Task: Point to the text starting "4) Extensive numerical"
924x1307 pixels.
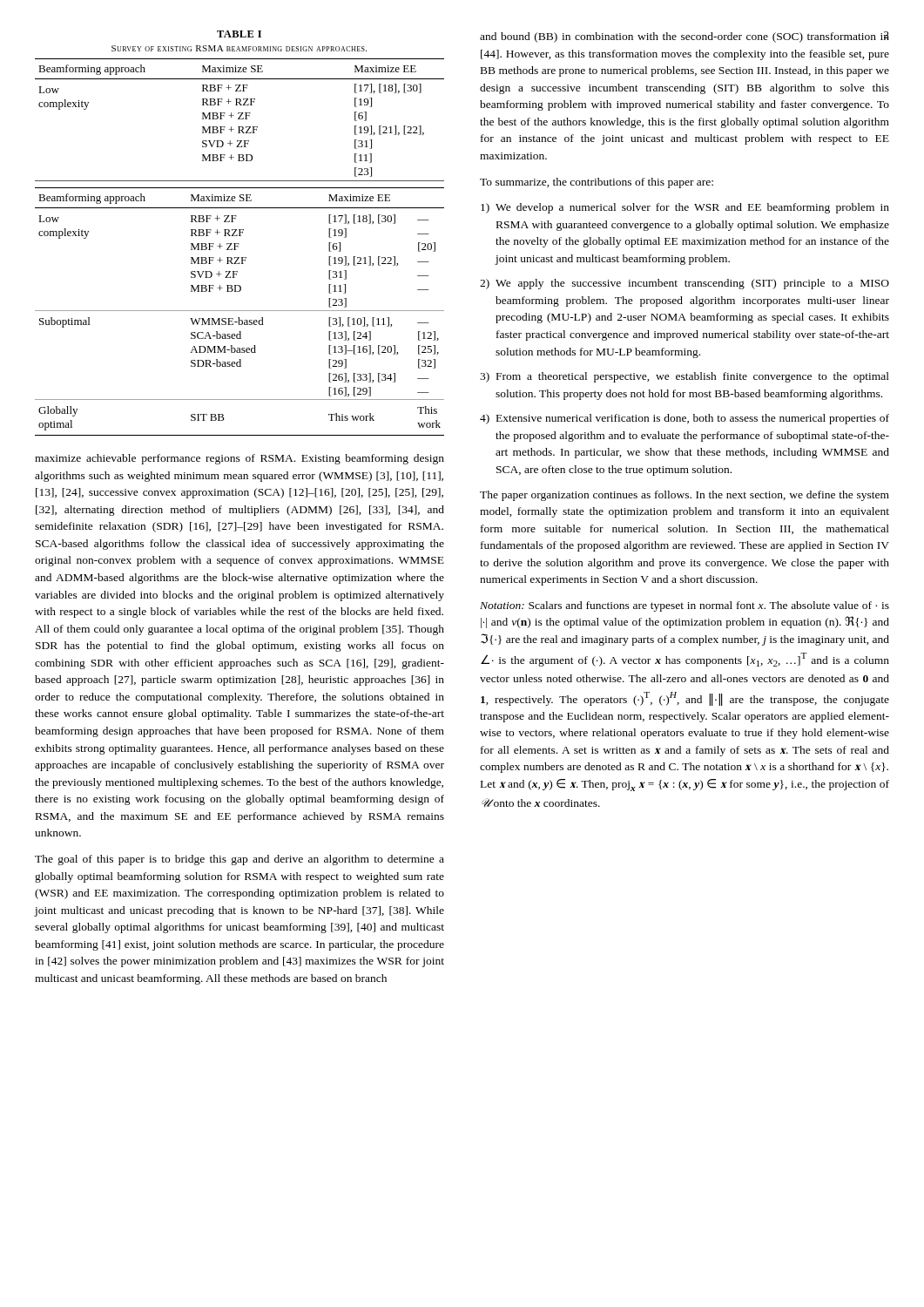Action: coord(684,444)
